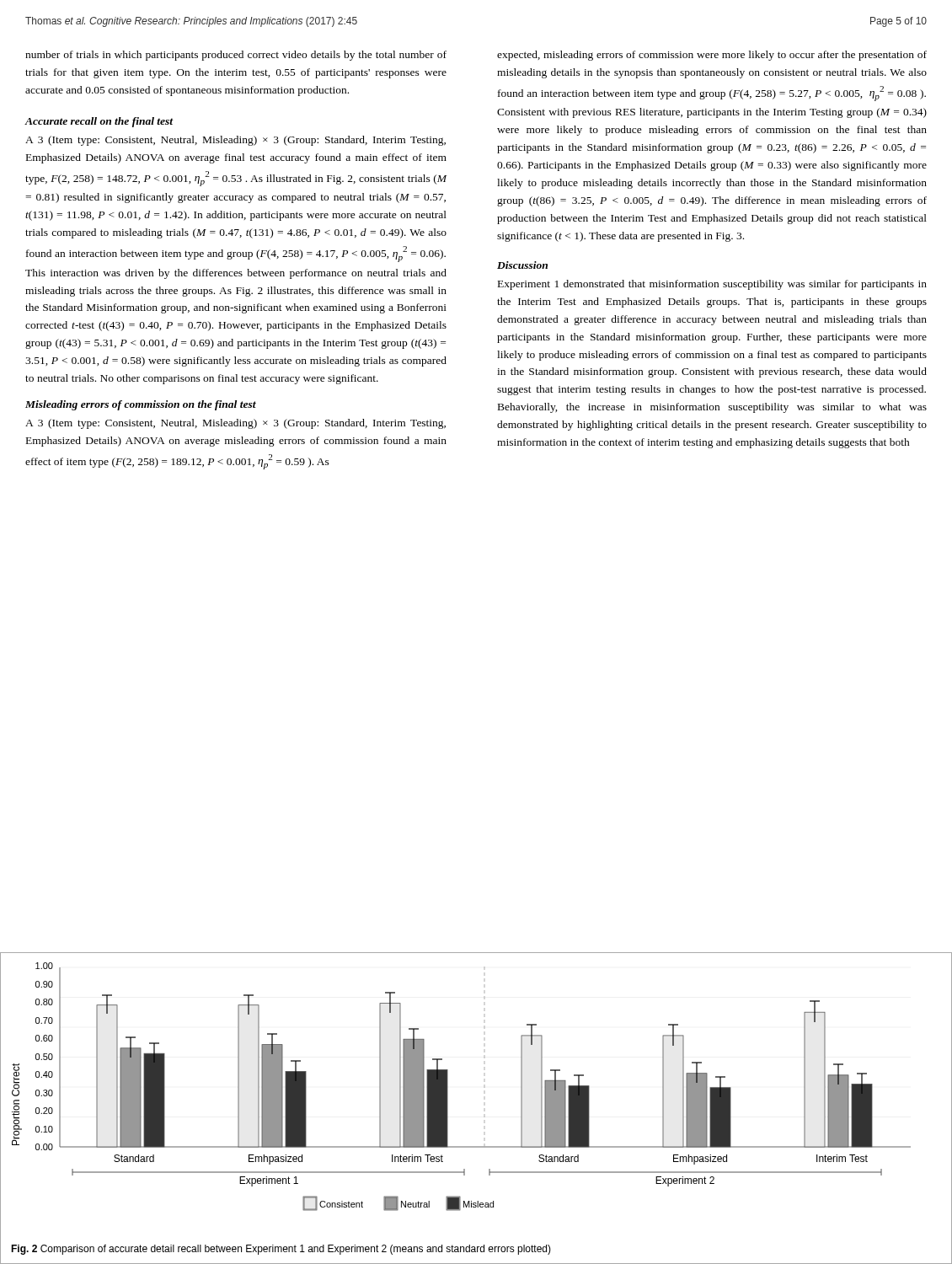Select the section header with the text "Misleading errors of commission on the final test"
The width and height of the screenshot is (952, 1264).
pyautogui.click(x=140, y=404)
